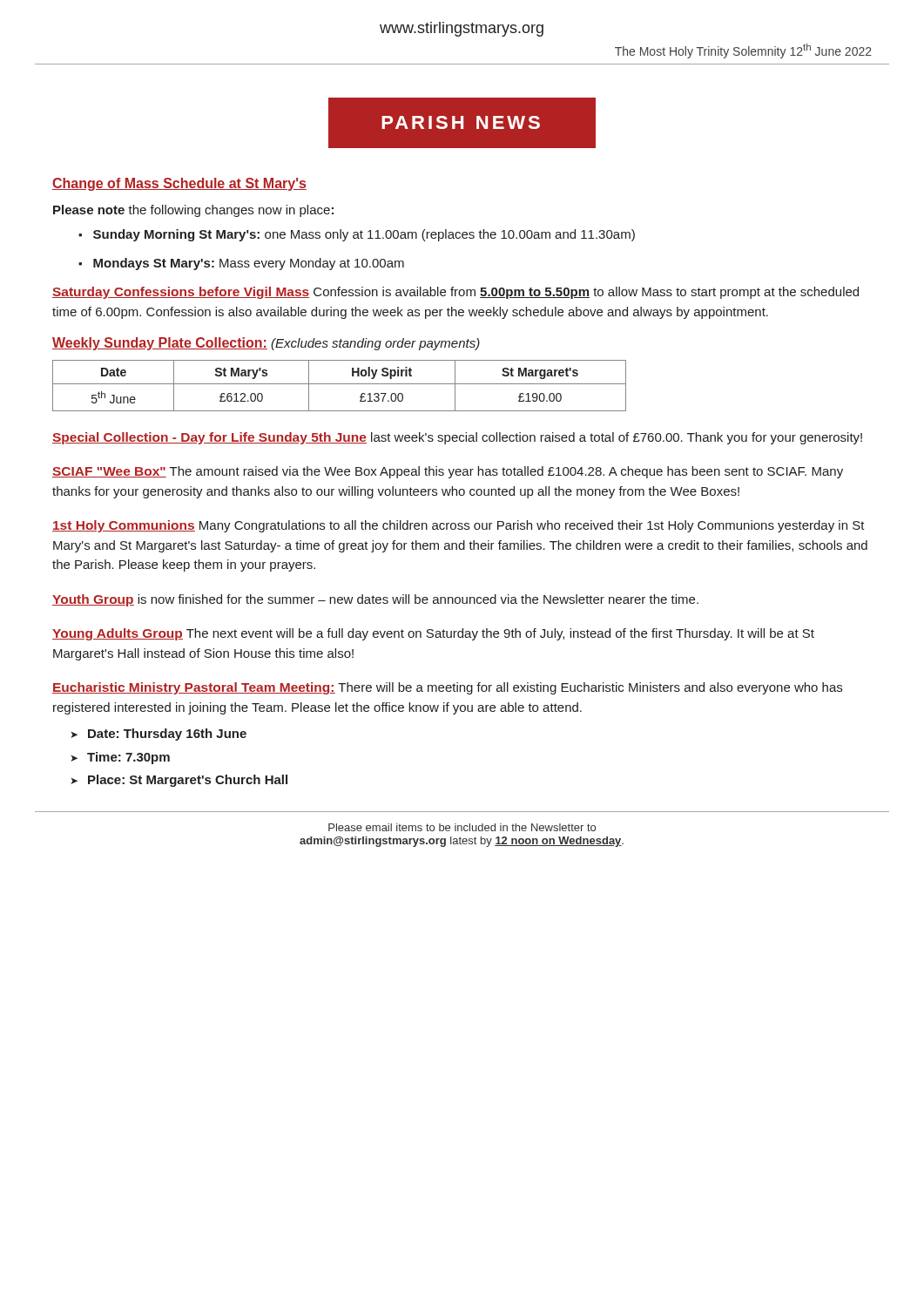Image resolution: width=924 pixels, height=1307 pixels.
Task: Locate the text block that reads "Saturday Confessions before Vigil"
Action: [x=456, y=301]
